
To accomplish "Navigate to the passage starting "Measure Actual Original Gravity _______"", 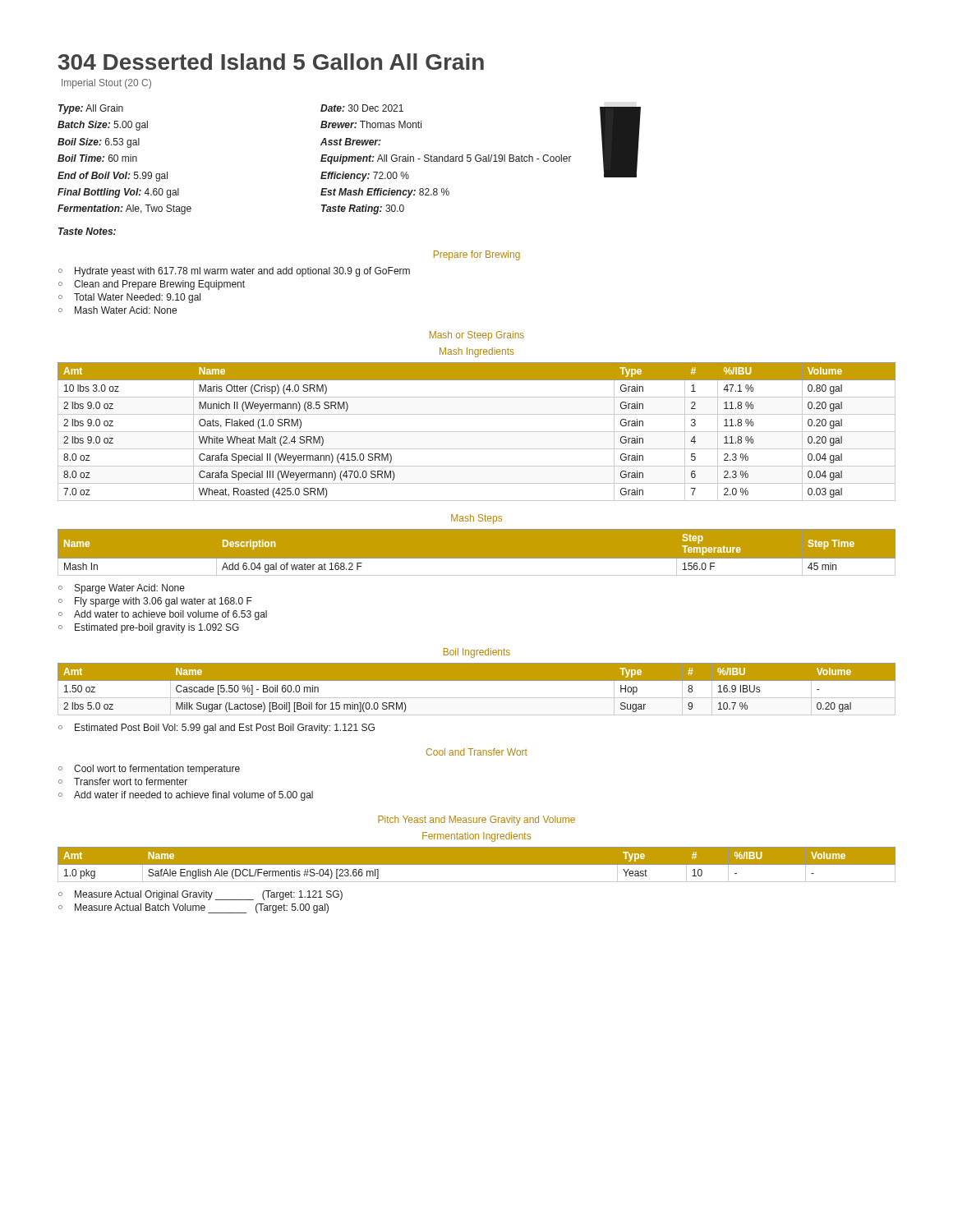I will pyautogui.click(x=208, y=894).
